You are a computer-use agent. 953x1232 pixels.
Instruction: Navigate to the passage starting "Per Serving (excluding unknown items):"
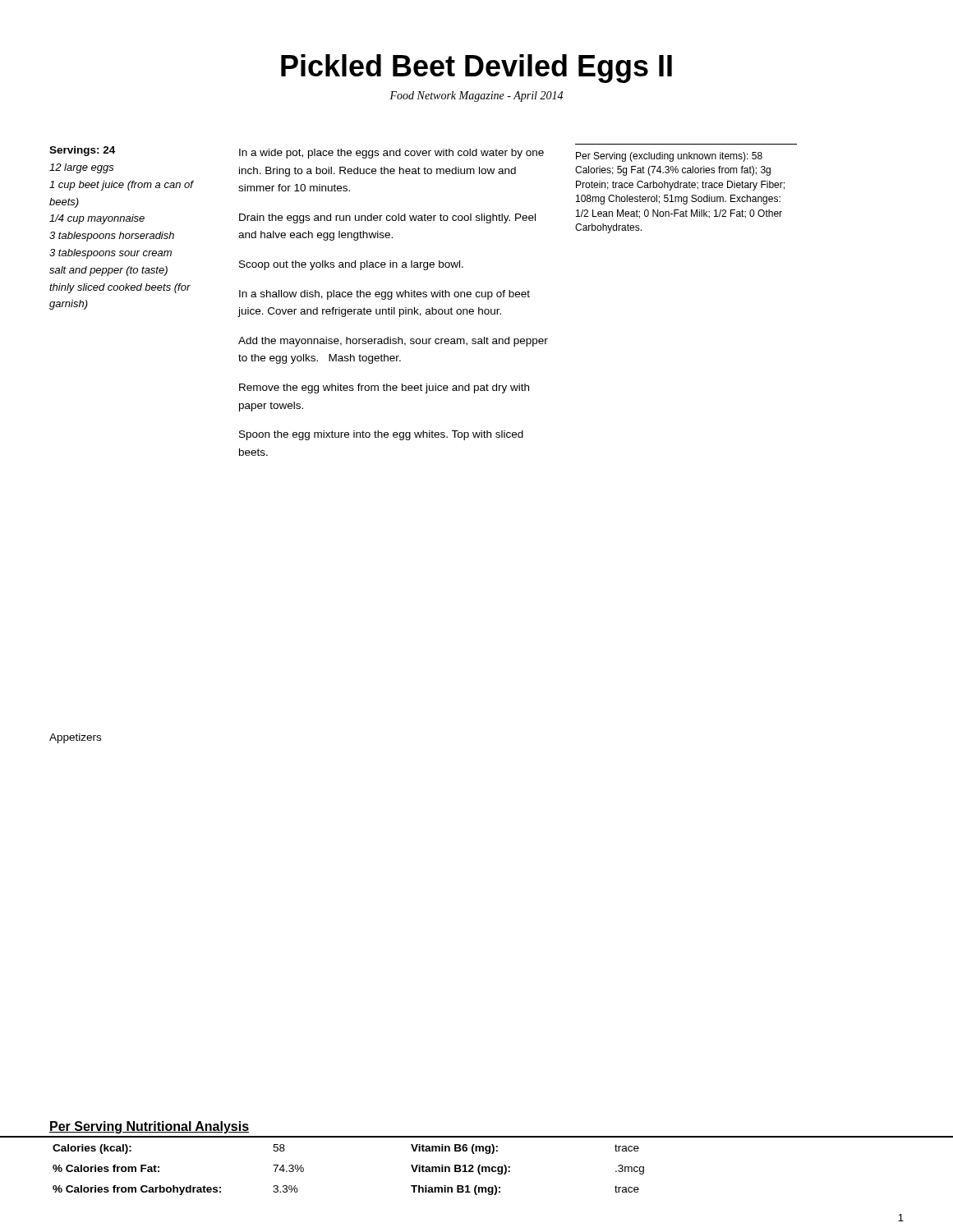[680, 192]
